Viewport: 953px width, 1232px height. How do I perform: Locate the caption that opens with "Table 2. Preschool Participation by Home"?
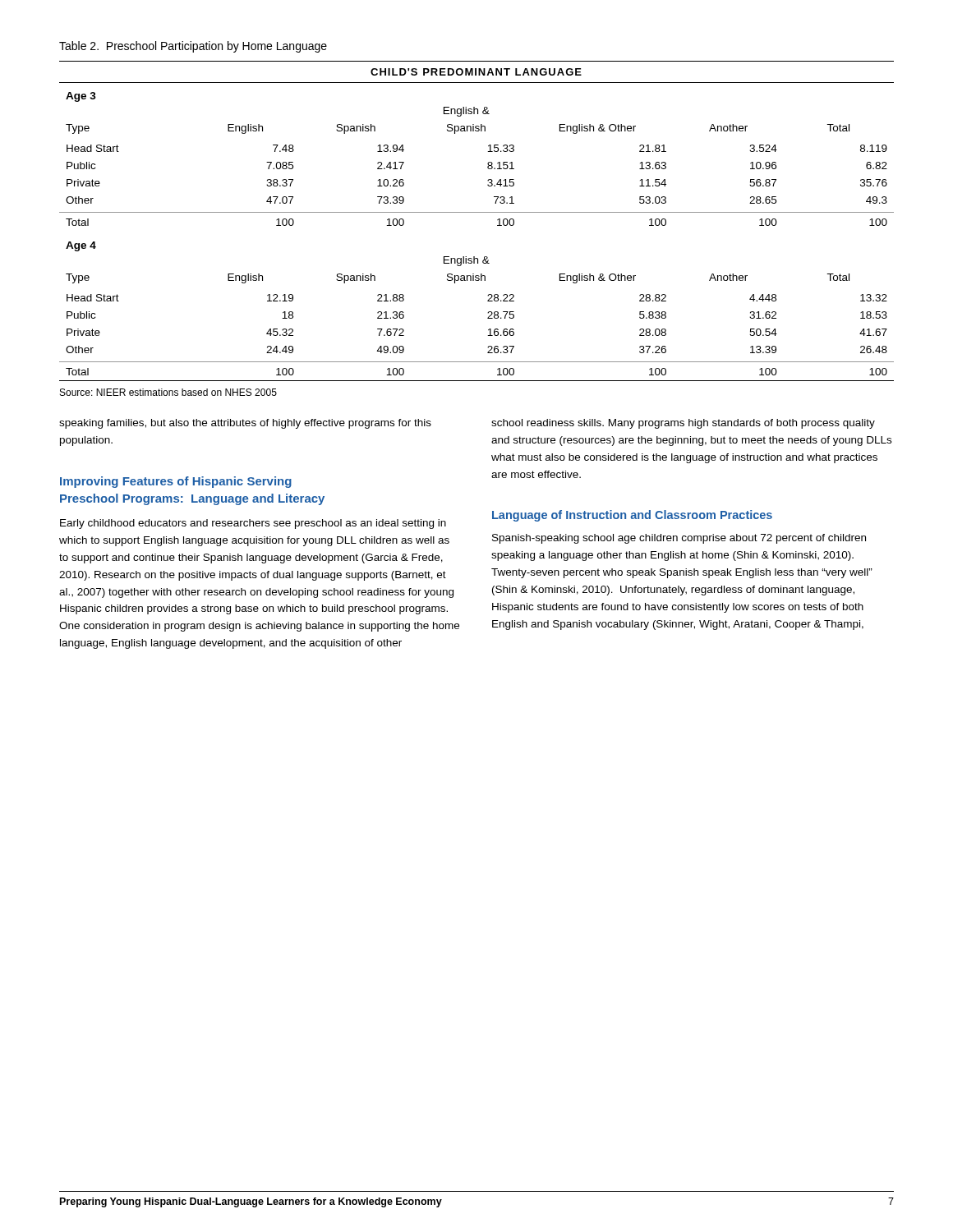click(x=193, y=46)
